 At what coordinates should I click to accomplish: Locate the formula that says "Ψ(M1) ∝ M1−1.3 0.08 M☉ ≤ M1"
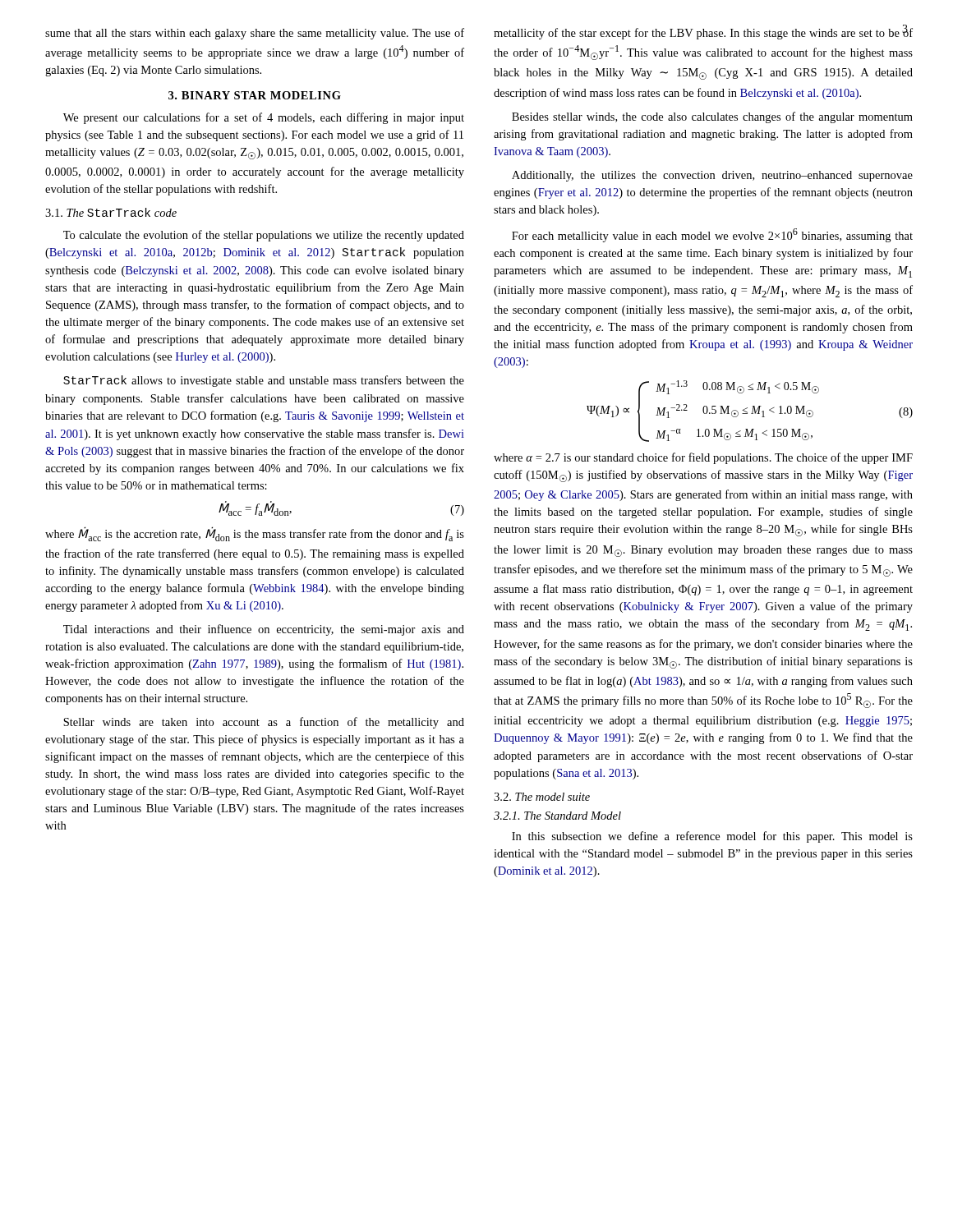[750, 412]
